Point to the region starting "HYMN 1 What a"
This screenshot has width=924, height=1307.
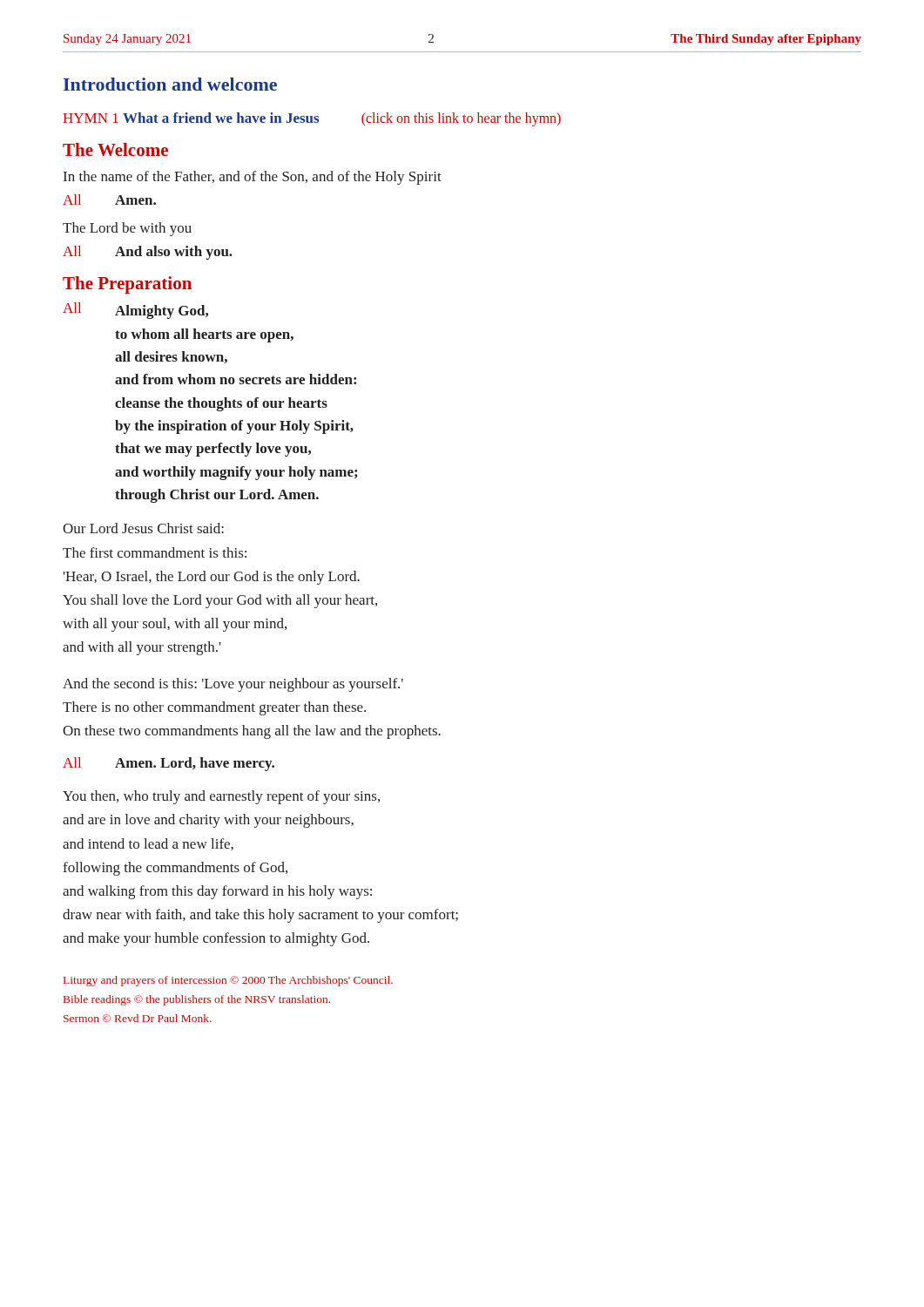tap(312, 118)
